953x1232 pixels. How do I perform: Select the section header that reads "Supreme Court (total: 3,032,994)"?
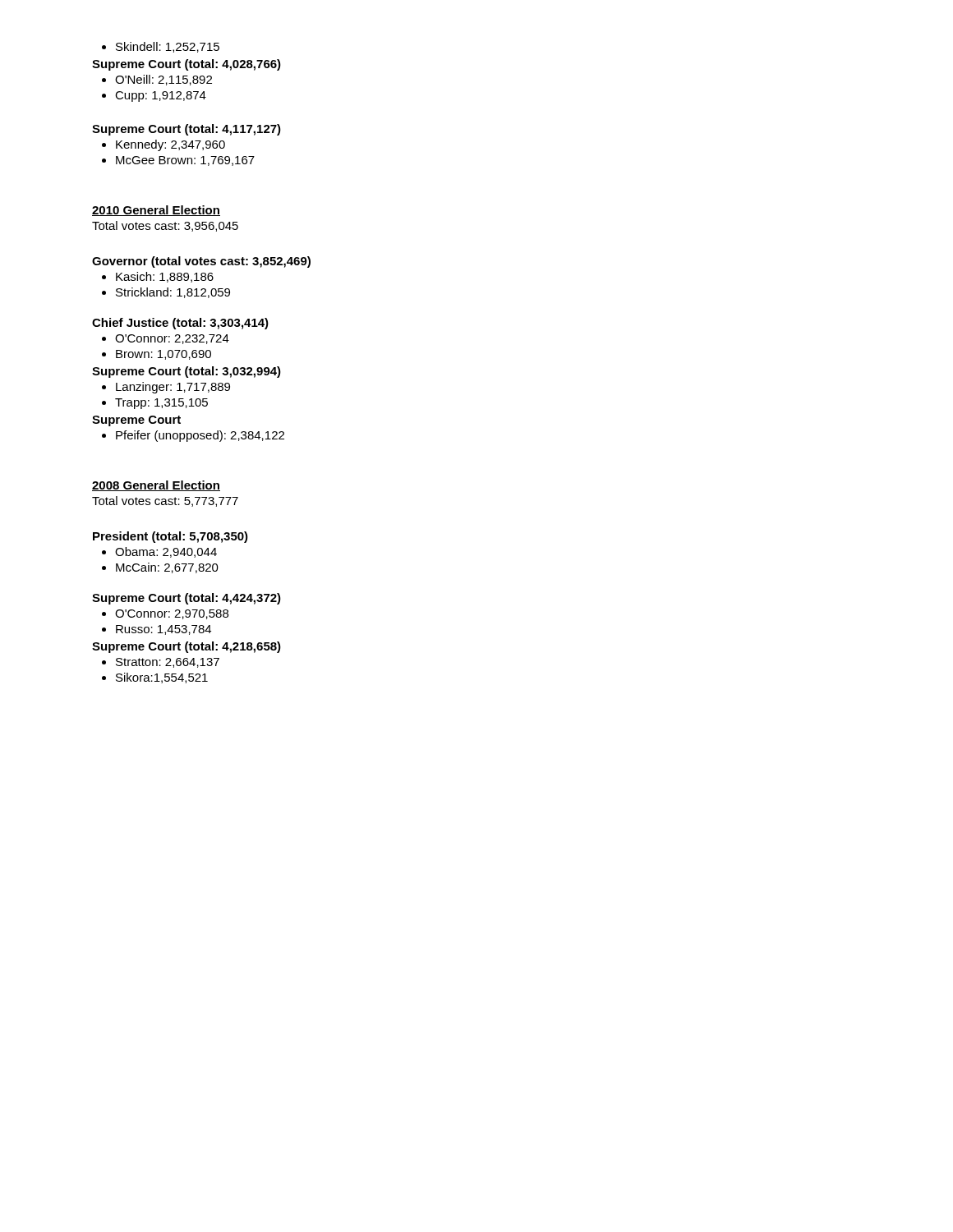tap(187, 371)
